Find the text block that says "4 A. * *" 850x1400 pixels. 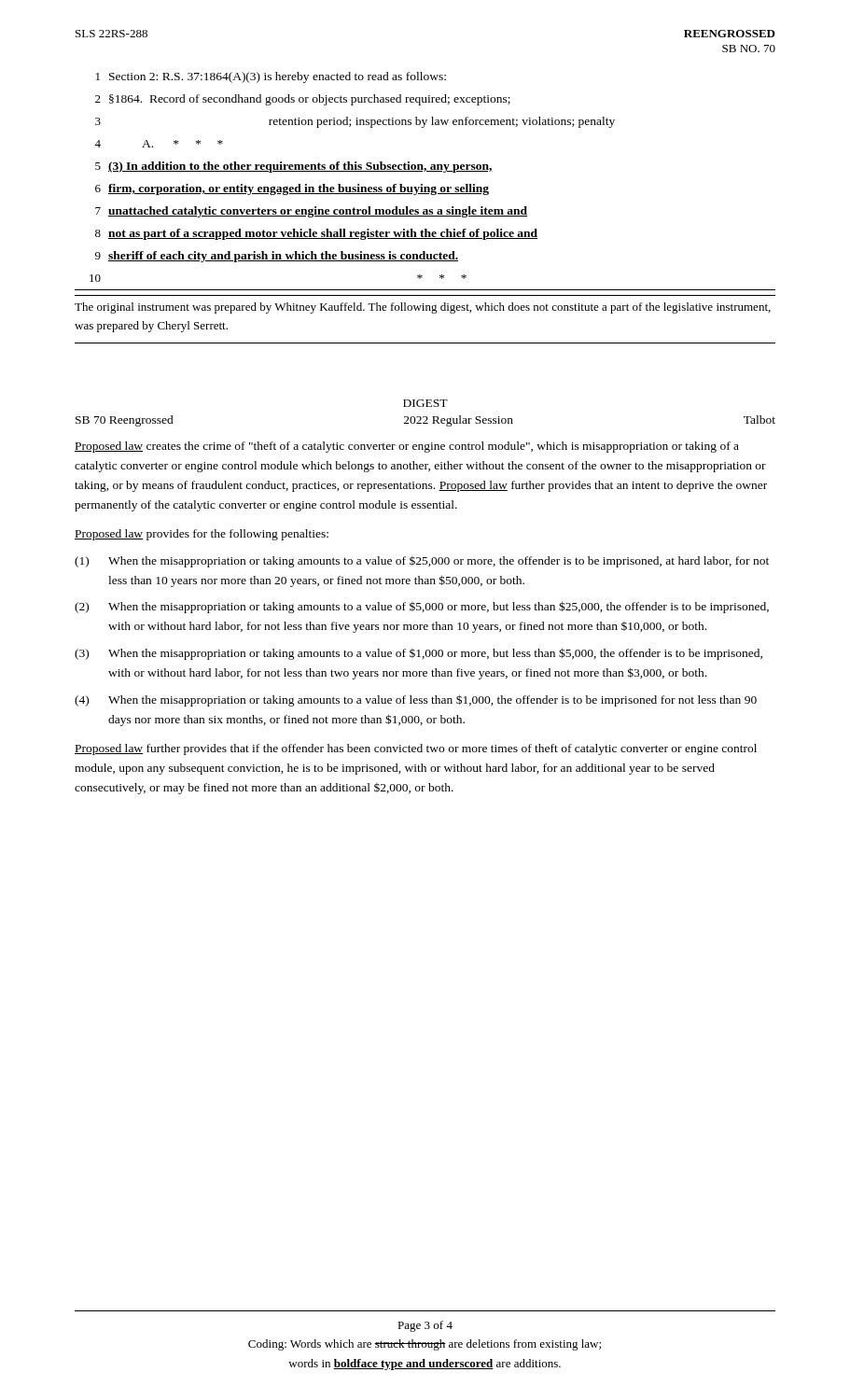tap(97, 143)
